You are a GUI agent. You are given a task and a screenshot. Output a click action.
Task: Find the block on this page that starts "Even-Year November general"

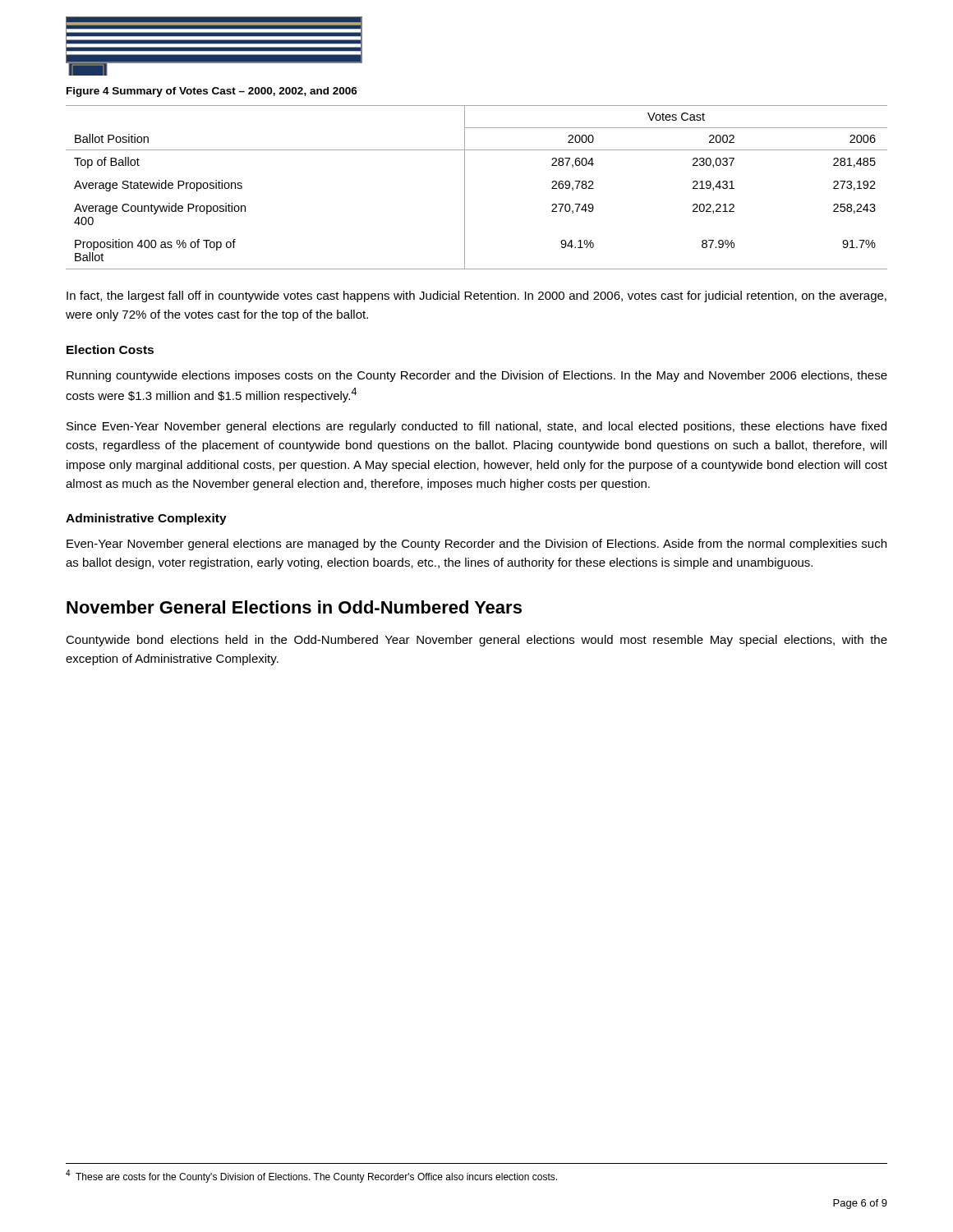[x=476, y=553]
